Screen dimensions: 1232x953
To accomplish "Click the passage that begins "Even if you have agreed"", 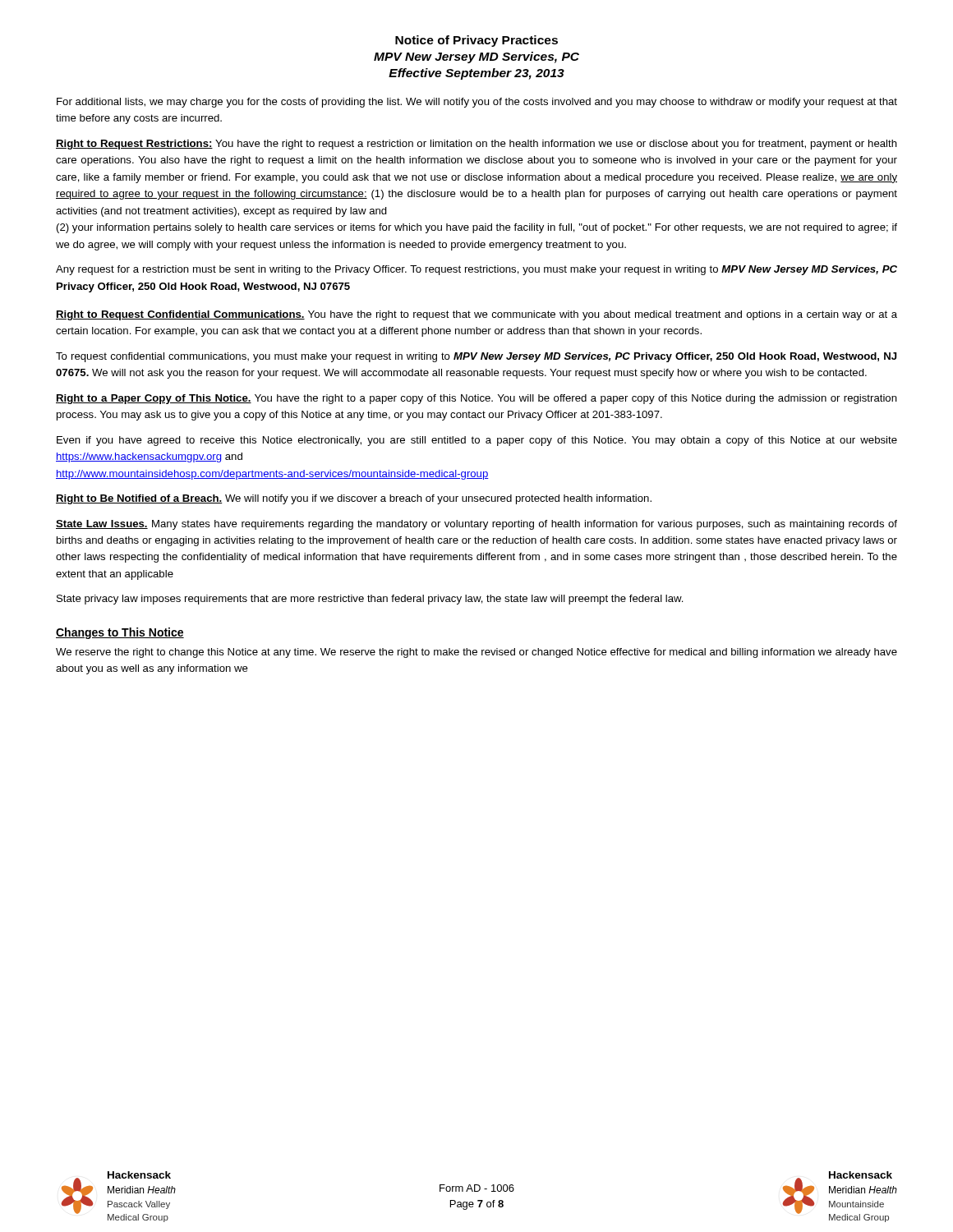I will point(477,441).
